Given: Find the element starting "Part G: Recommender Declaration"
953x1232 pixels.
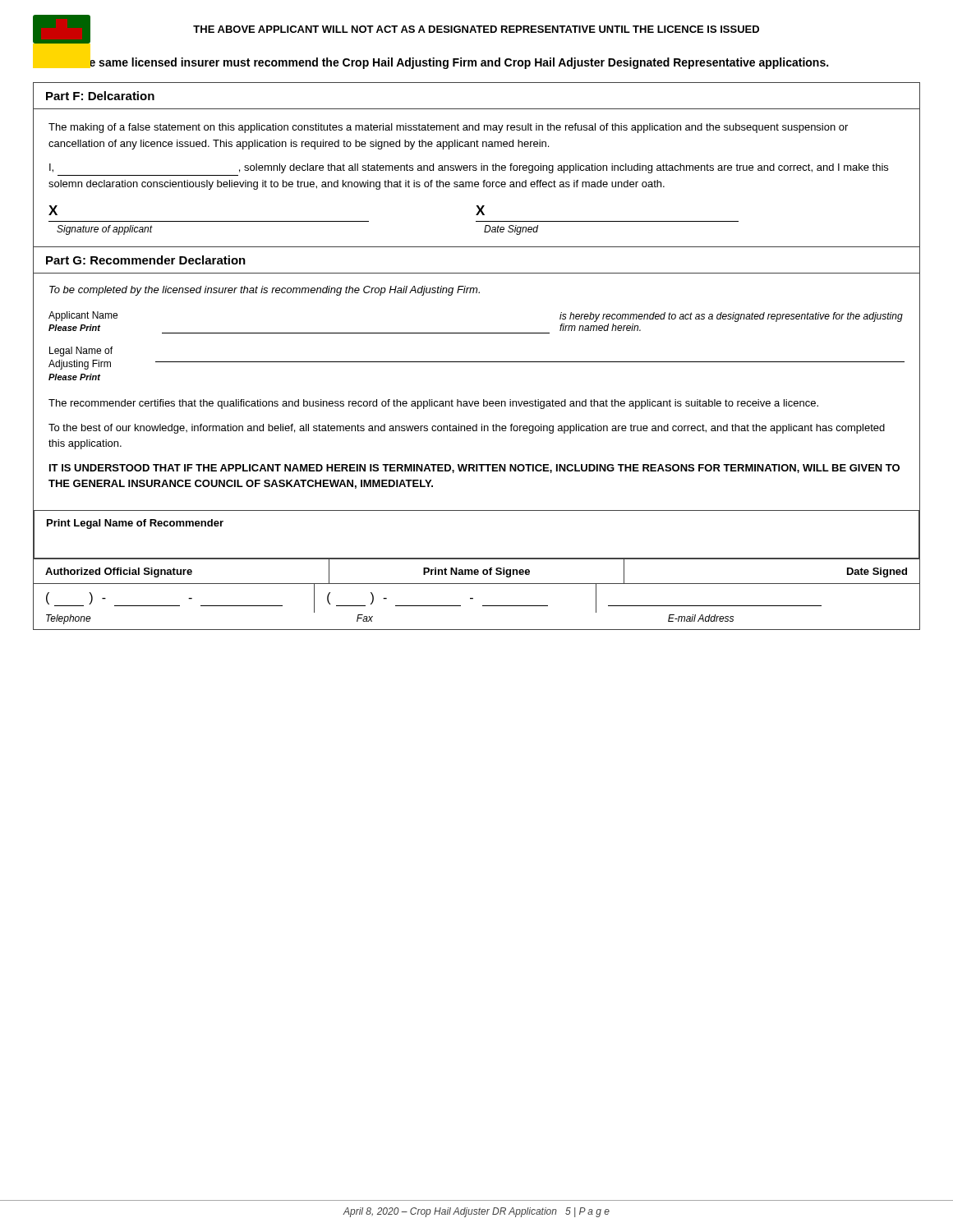Looking at the screenshot, I should (x=146, y=260).
